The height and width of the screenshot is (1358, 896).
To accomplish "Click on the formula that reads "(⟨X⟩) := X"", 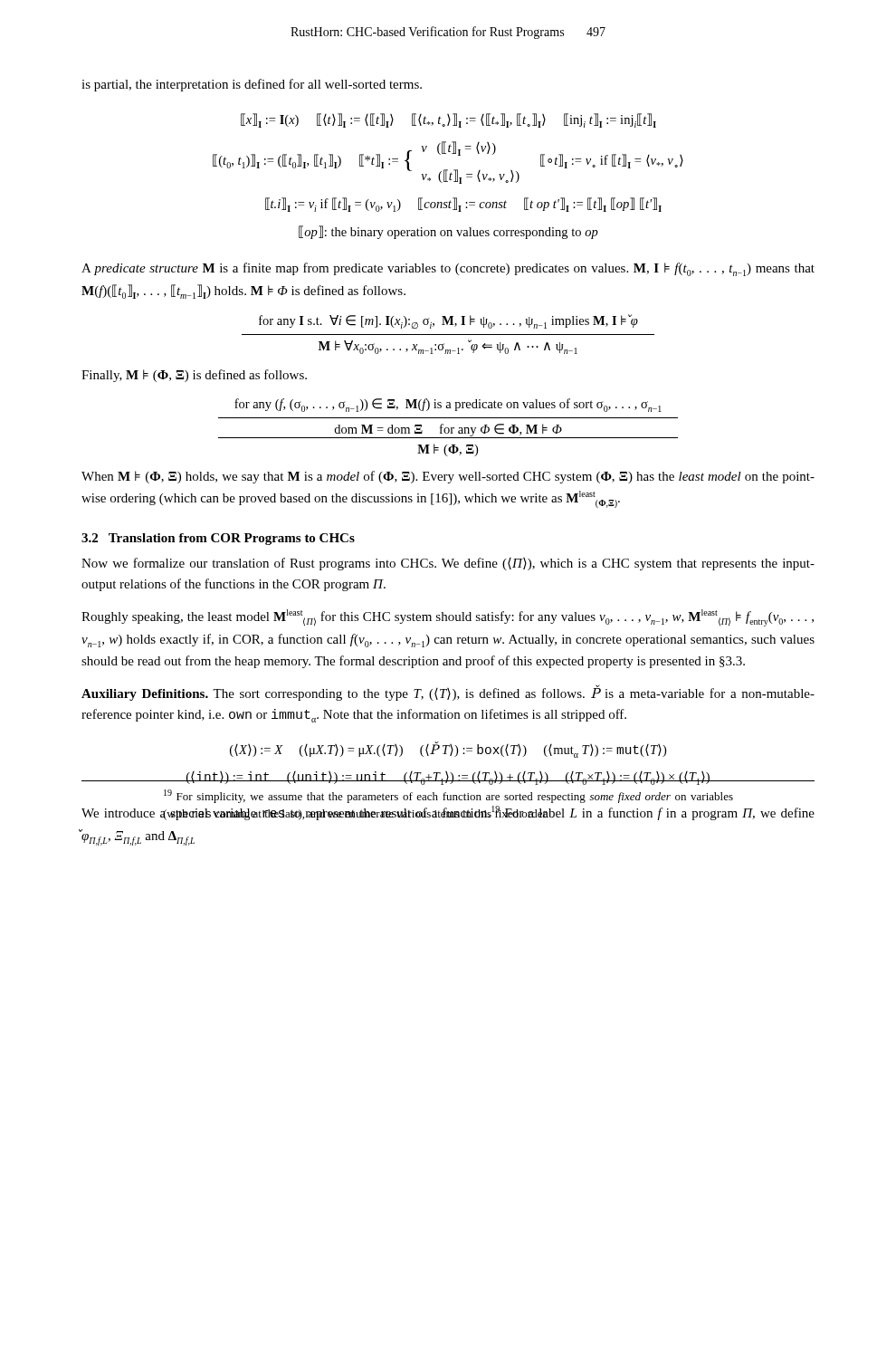I will tap(448, 765).
